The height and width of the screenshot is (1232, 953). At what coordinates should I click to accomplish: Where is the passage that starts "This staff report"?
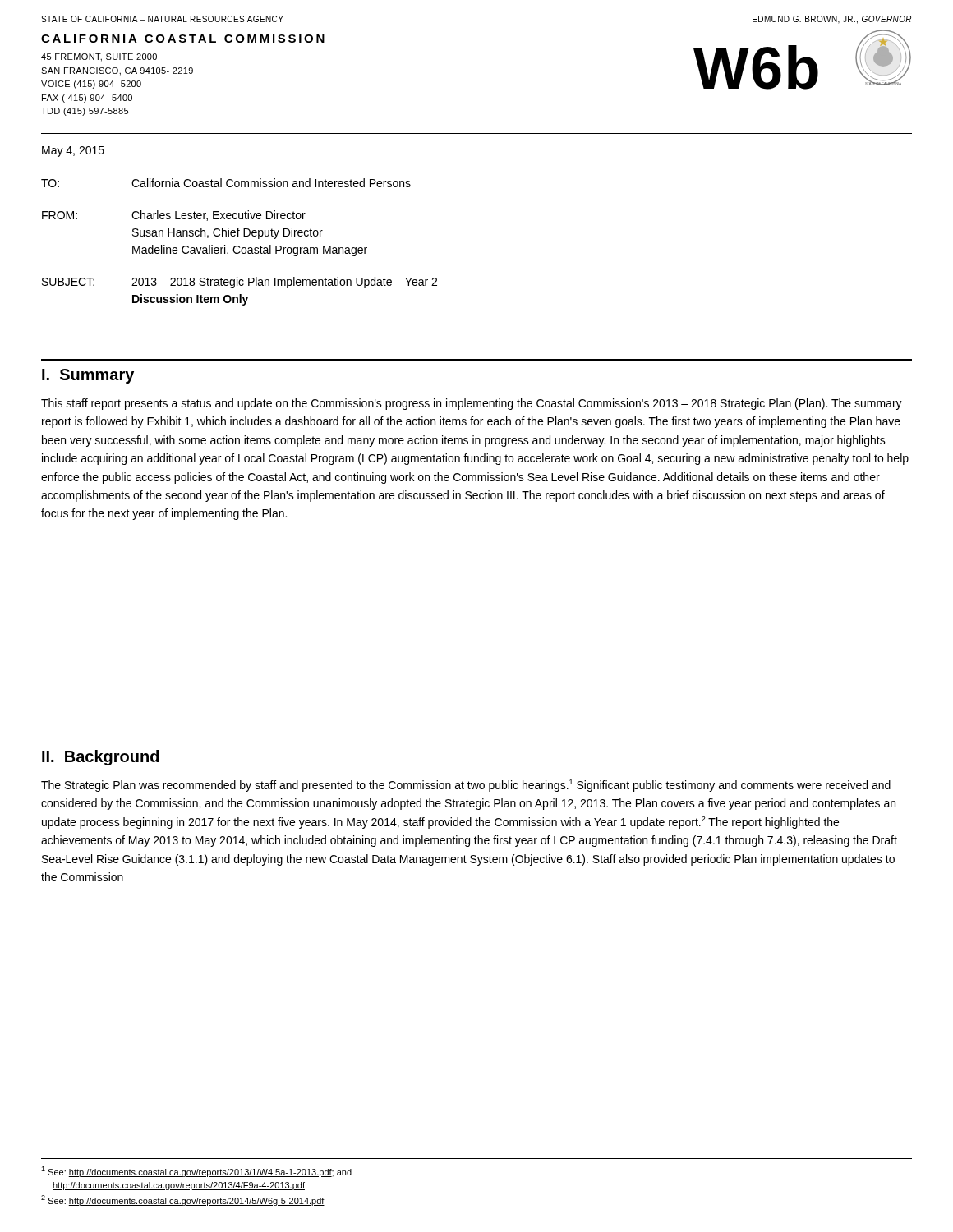point(475,458)
